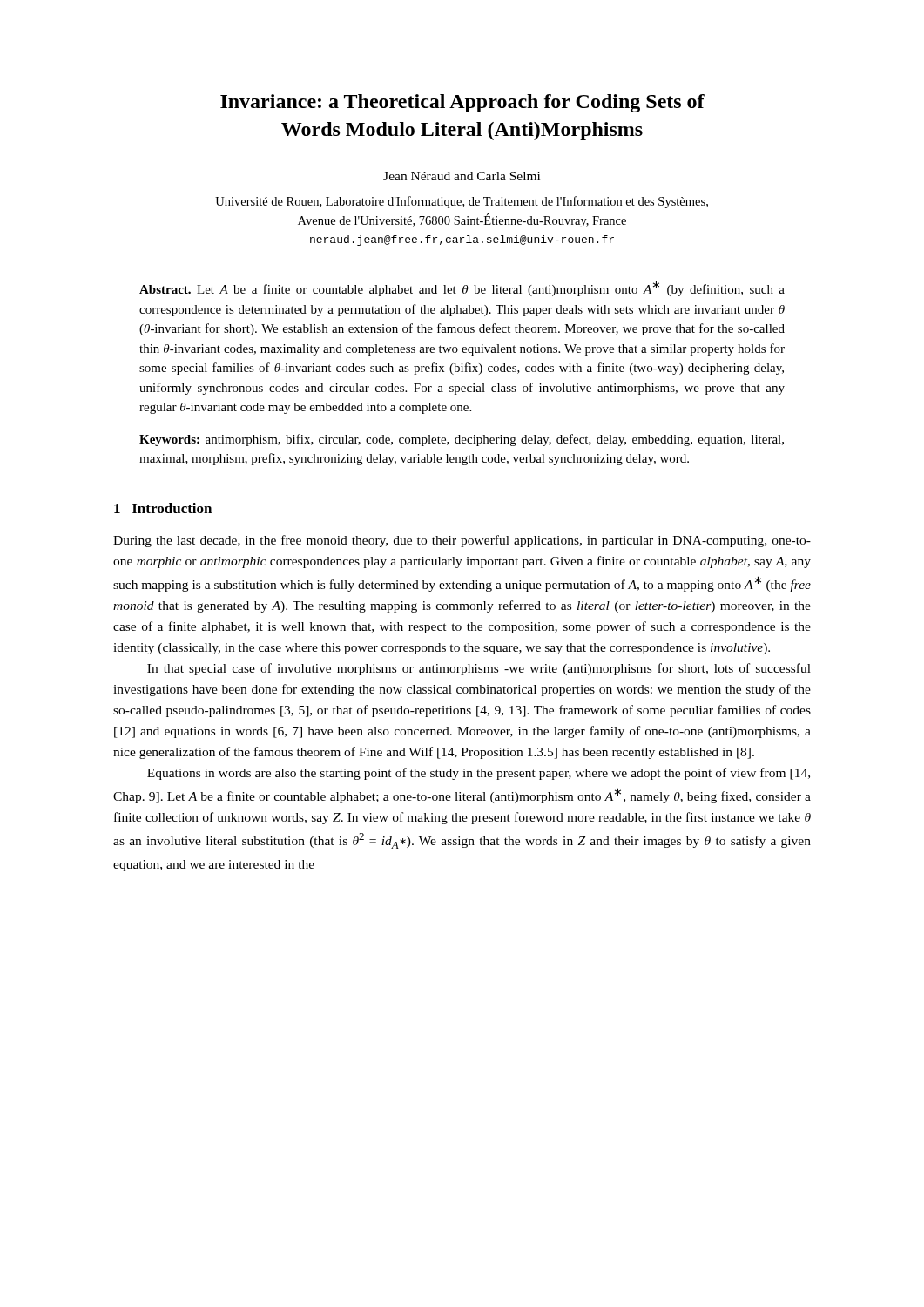The height and width of the screenshot is (1307, 924).
Task: Find the text block that says "Abstract. Let A be a finite or countable"
Action: [462, 347]
